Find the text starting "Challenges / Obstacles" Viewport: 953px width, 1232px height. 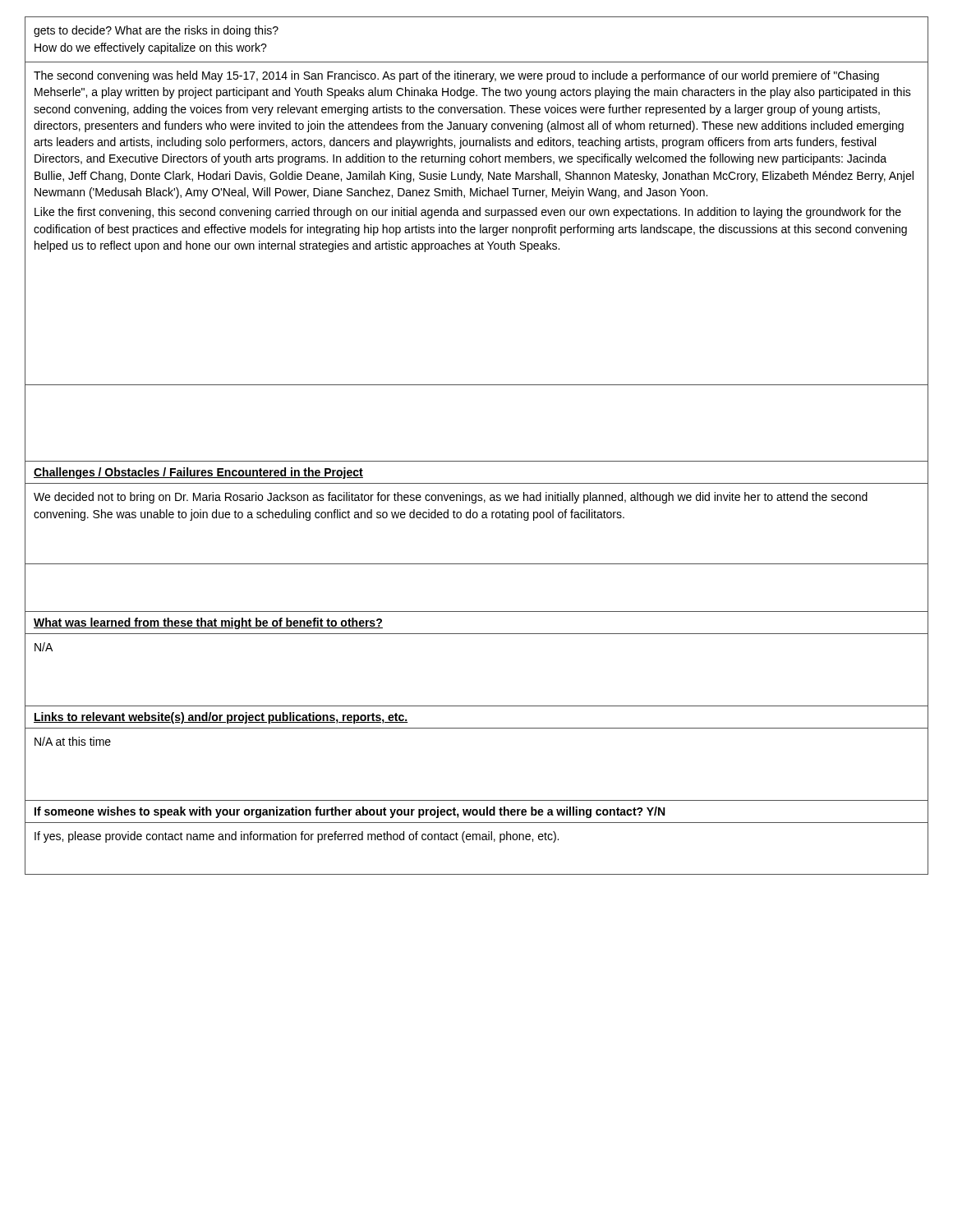click(x=198, y=472)
